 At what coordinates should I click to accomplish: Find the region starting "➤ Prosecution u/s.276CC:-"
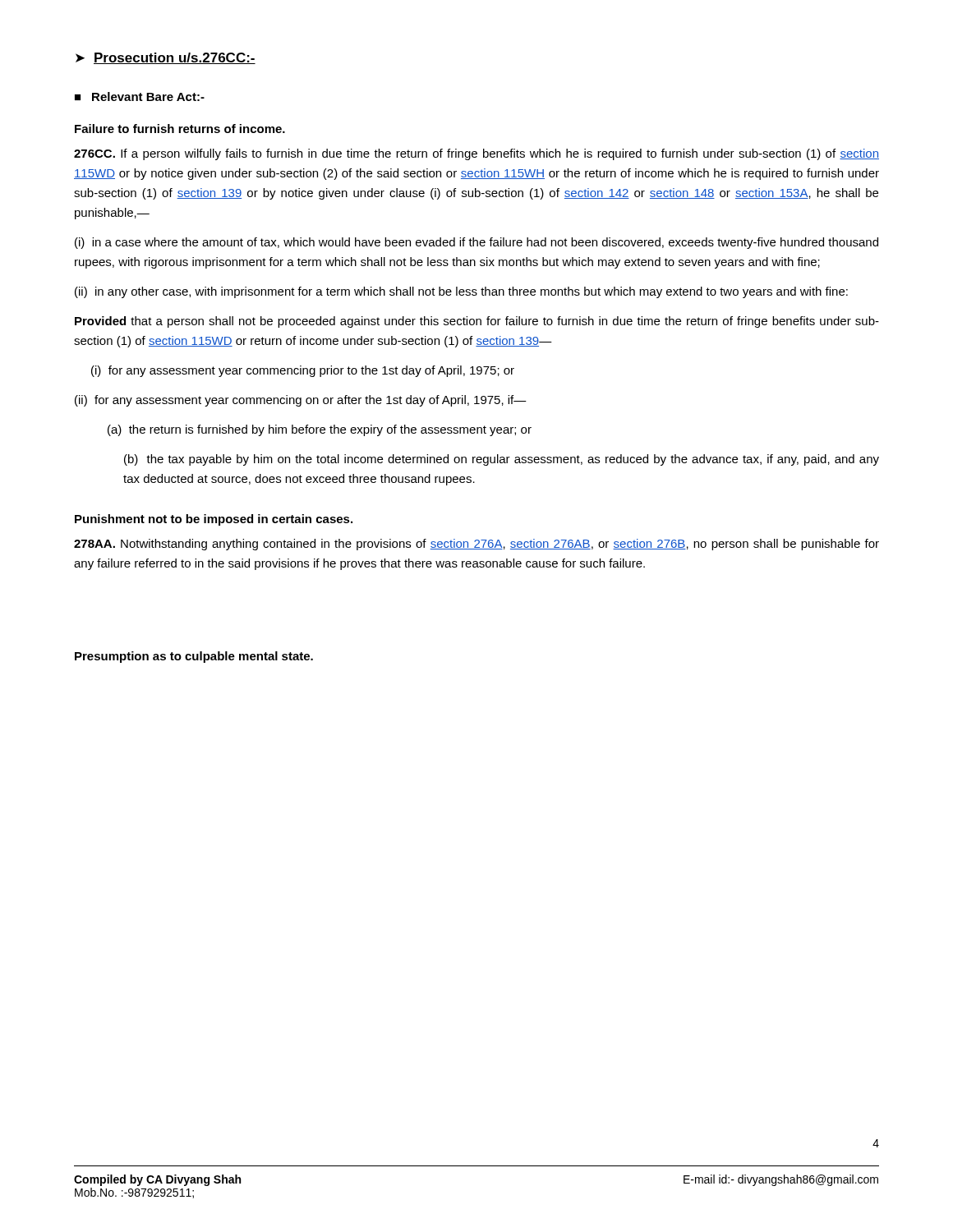coord(165,58)
